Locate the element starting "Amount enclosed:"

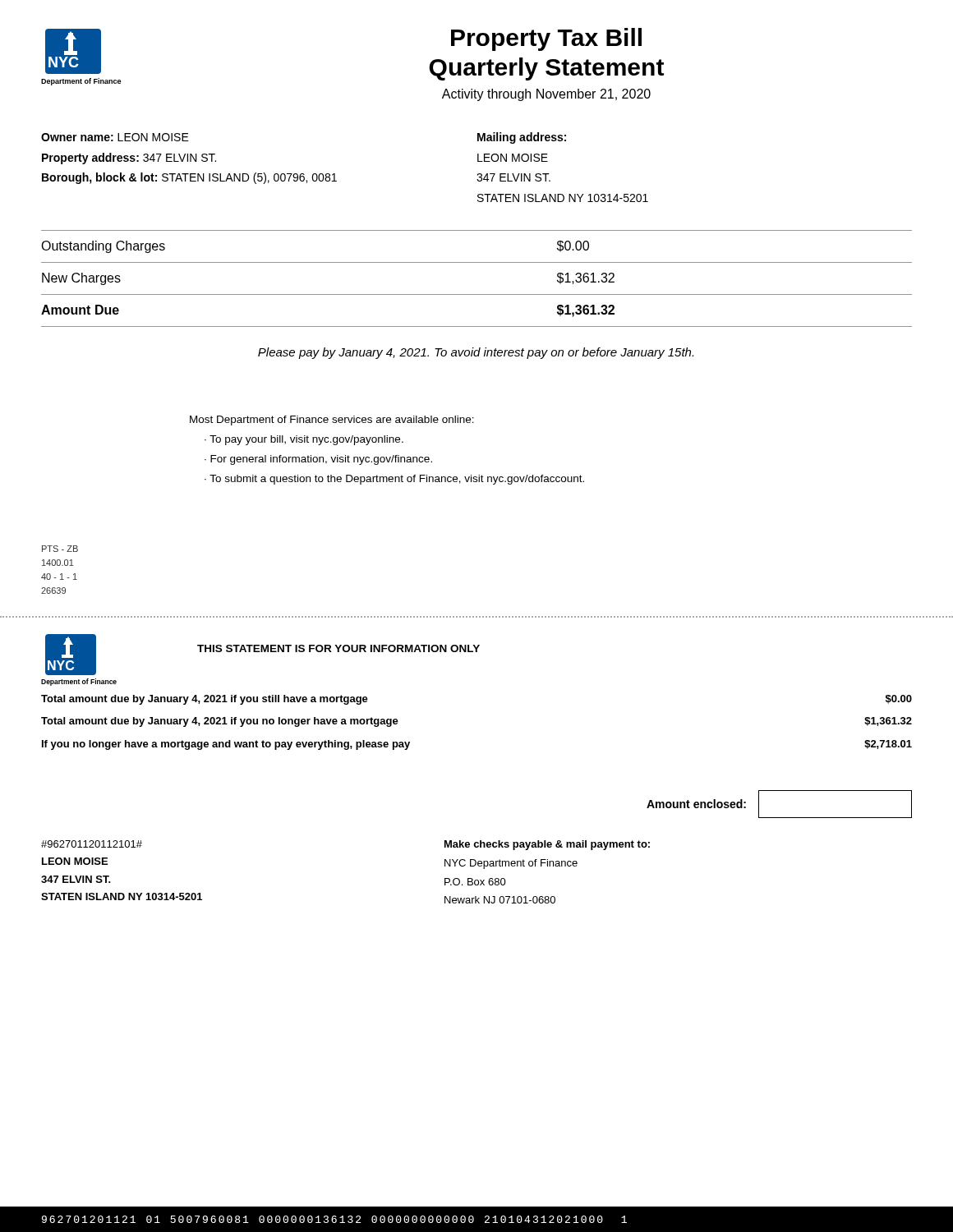pos(779,804)
